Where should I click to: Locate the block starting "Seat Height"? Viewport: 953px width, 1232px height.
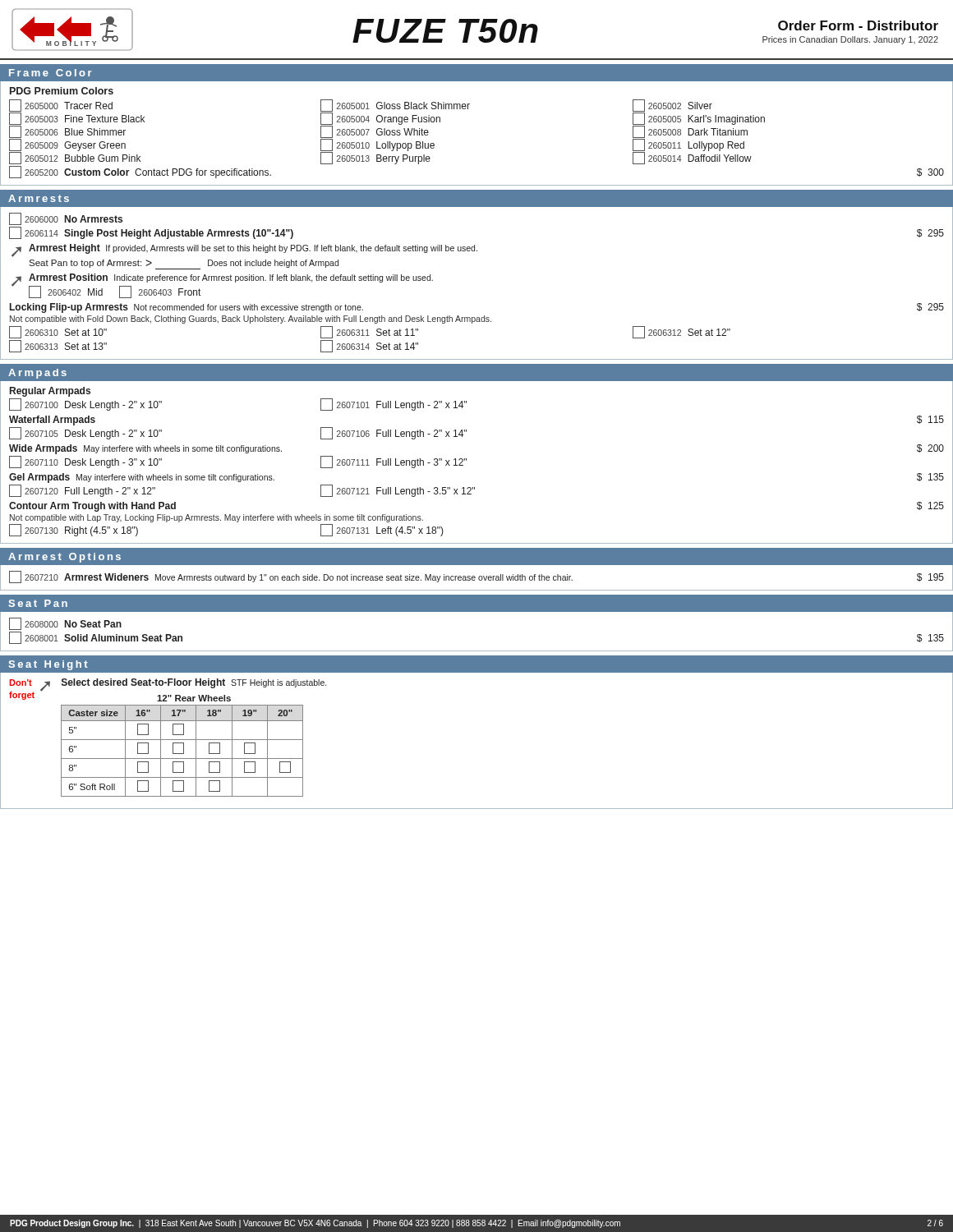coord(49,664)
